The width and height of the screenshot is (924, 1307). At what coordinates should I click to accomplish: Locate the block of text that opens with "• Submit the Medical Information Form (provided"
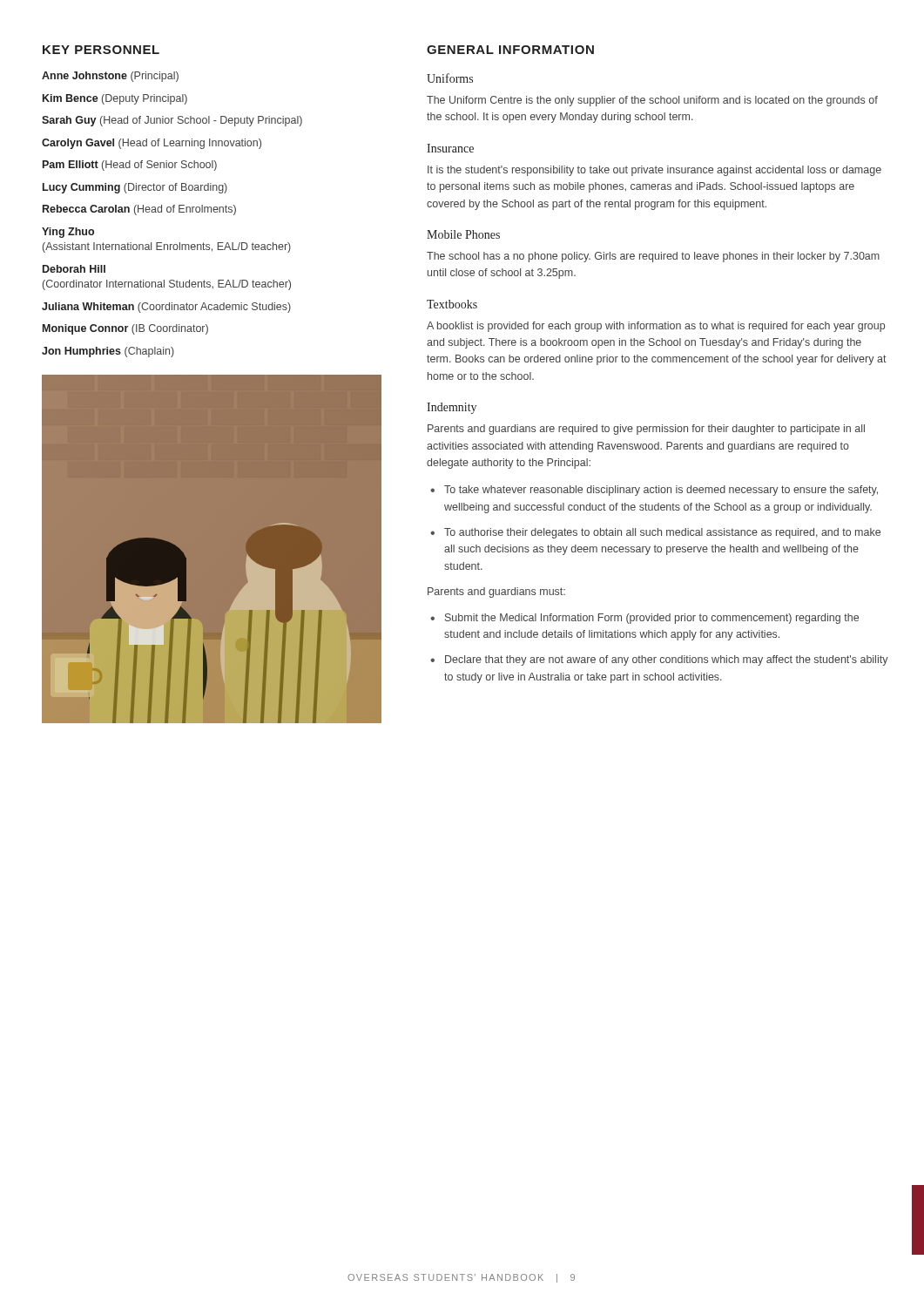click(x=659, y=626)
